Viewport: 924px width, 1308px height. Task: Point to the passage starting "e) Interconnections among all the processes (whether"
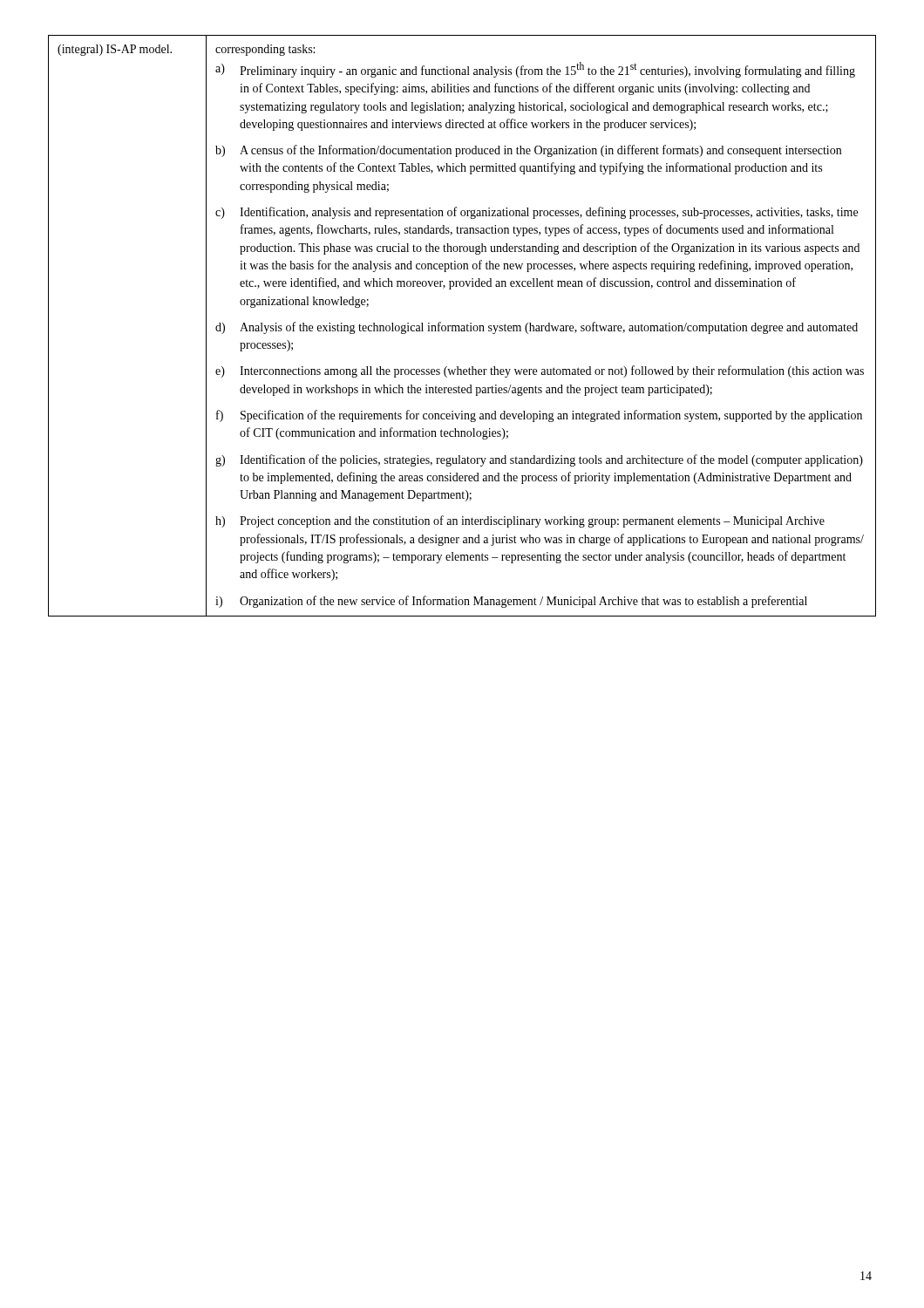tap(541, 381)
